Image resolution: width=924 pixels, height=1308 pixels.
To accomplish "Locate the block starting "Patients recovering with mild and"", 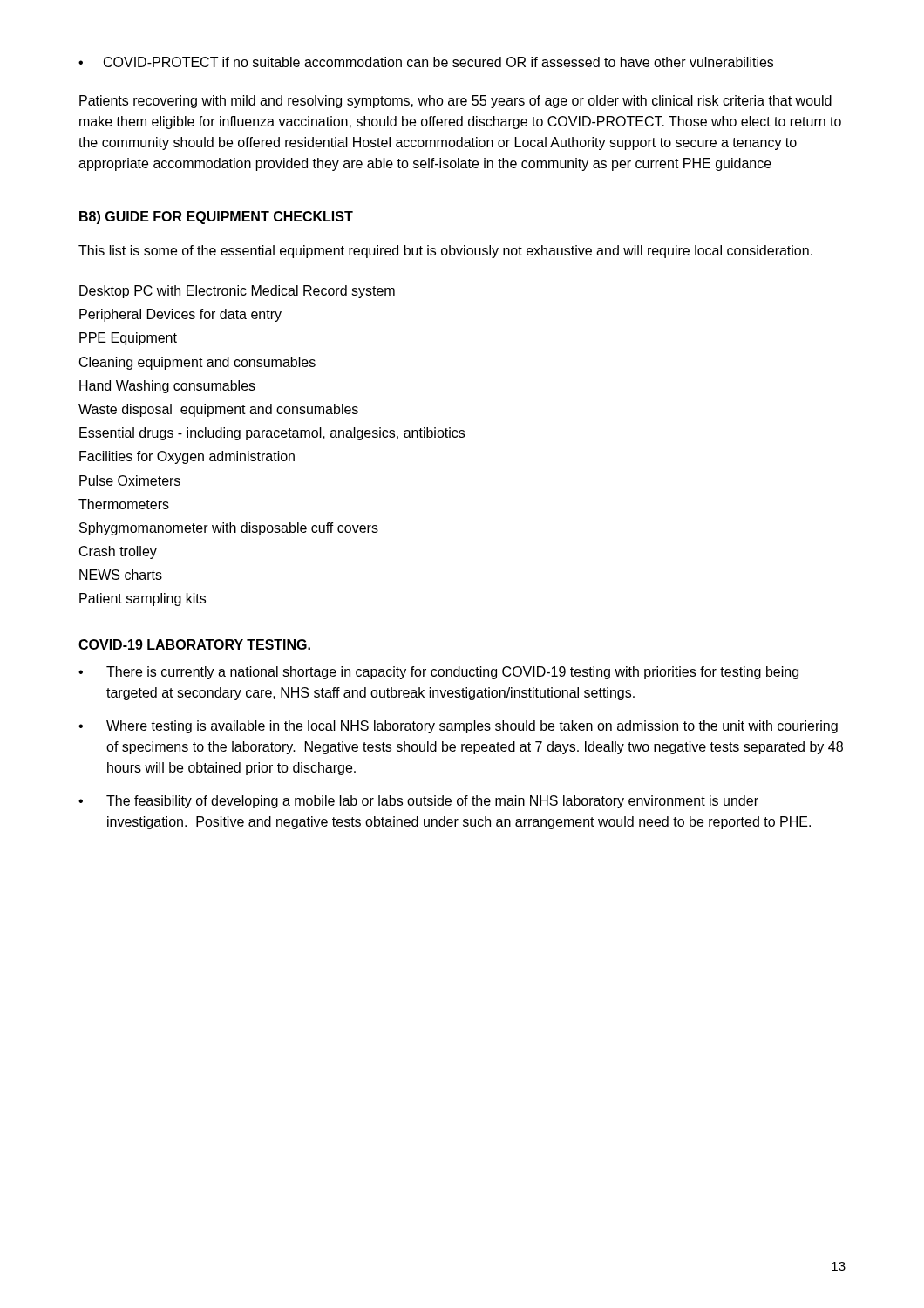I will point(460,132).
